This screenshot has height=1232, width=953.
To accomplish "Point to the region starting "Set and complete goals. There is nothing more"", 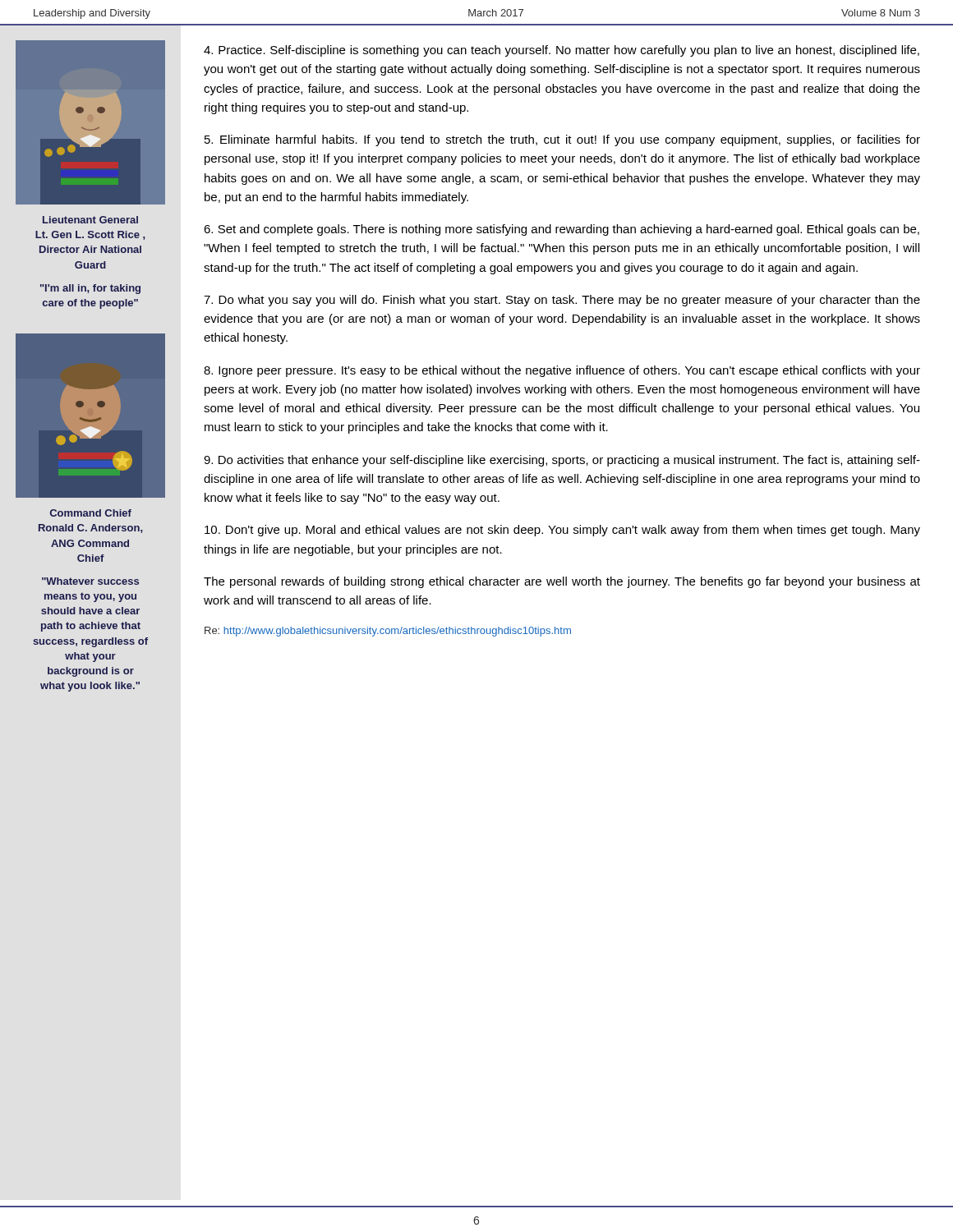I will pyautogui.click(x=562, y=248).
